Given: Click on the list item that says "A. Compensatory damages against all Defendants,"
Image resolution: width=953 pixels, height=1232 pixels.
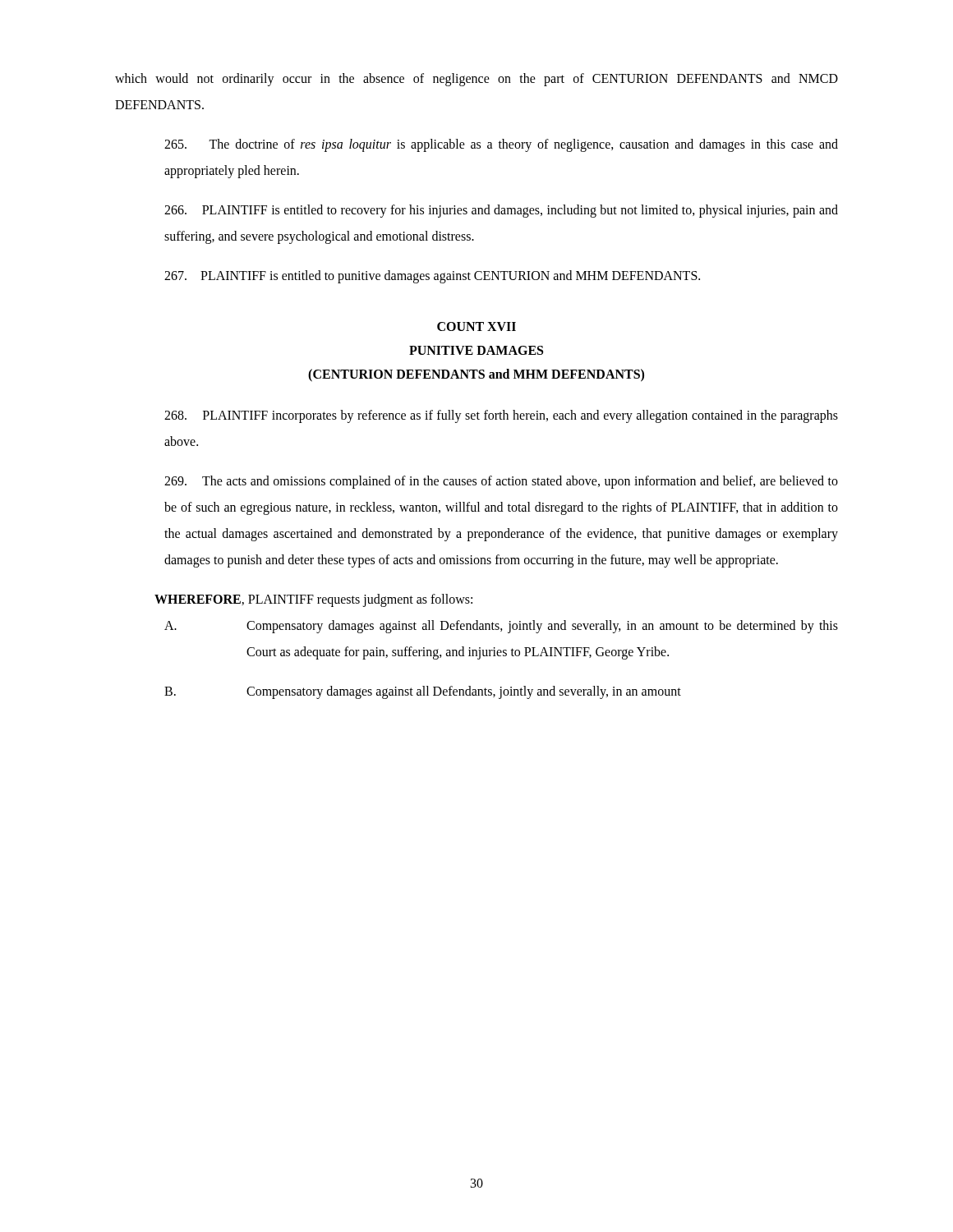Looking at the screenshot, I should coord(476,639).
